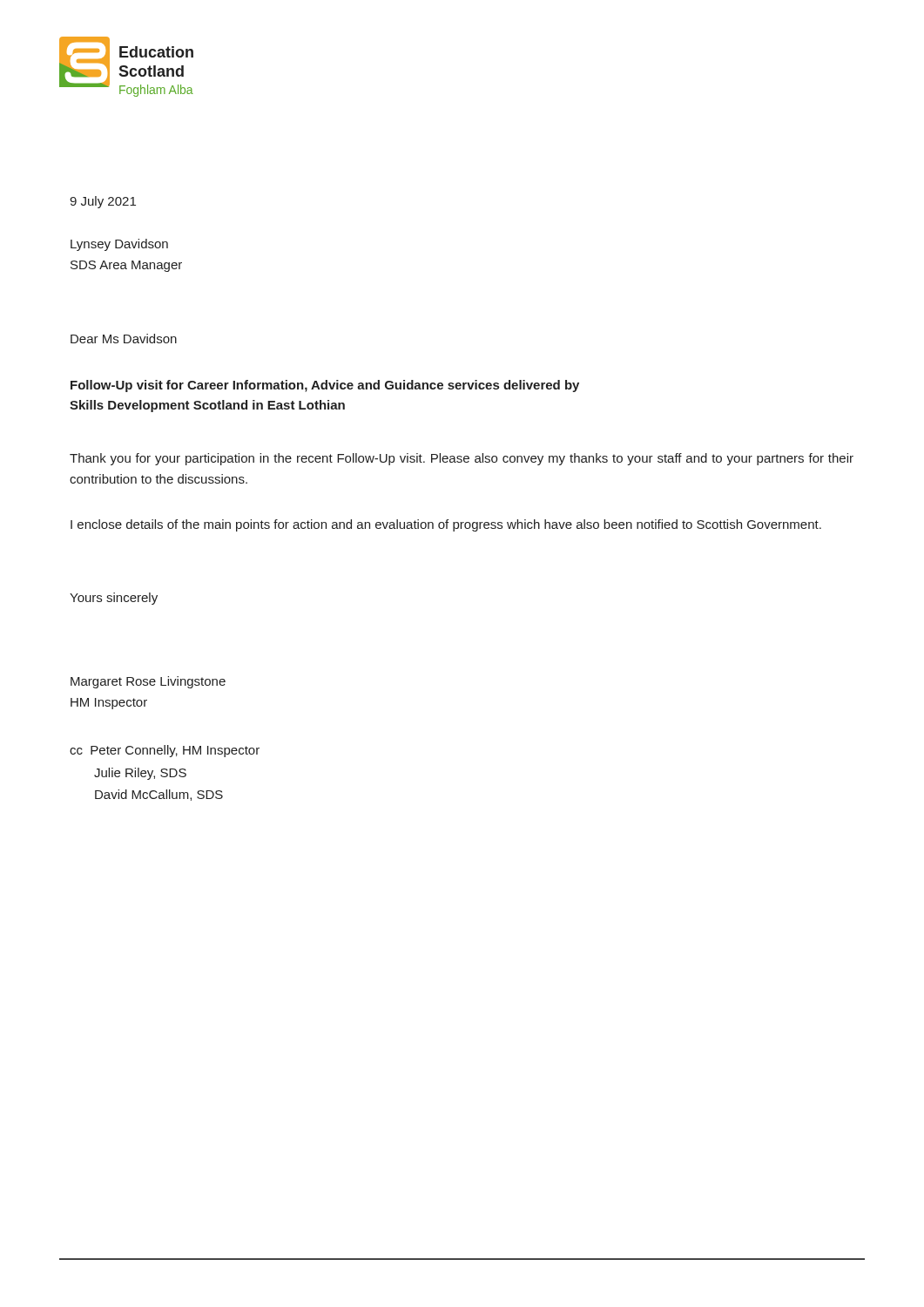Click the logo
Screen dimensions: 1307x924
[x=146, y=77]
